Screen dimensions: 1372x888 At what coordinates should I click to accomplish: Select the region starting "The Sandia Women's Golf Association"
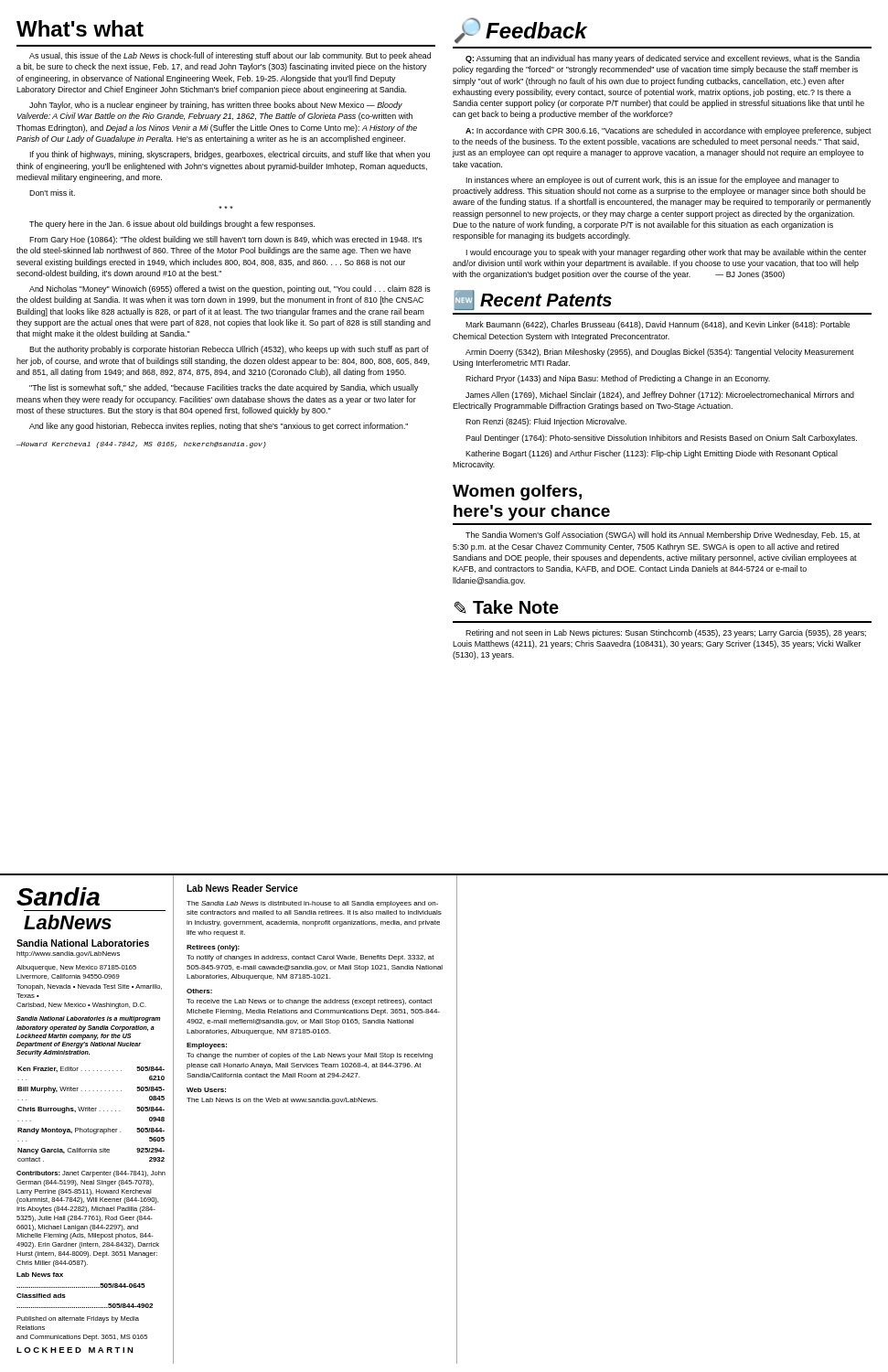662,558
